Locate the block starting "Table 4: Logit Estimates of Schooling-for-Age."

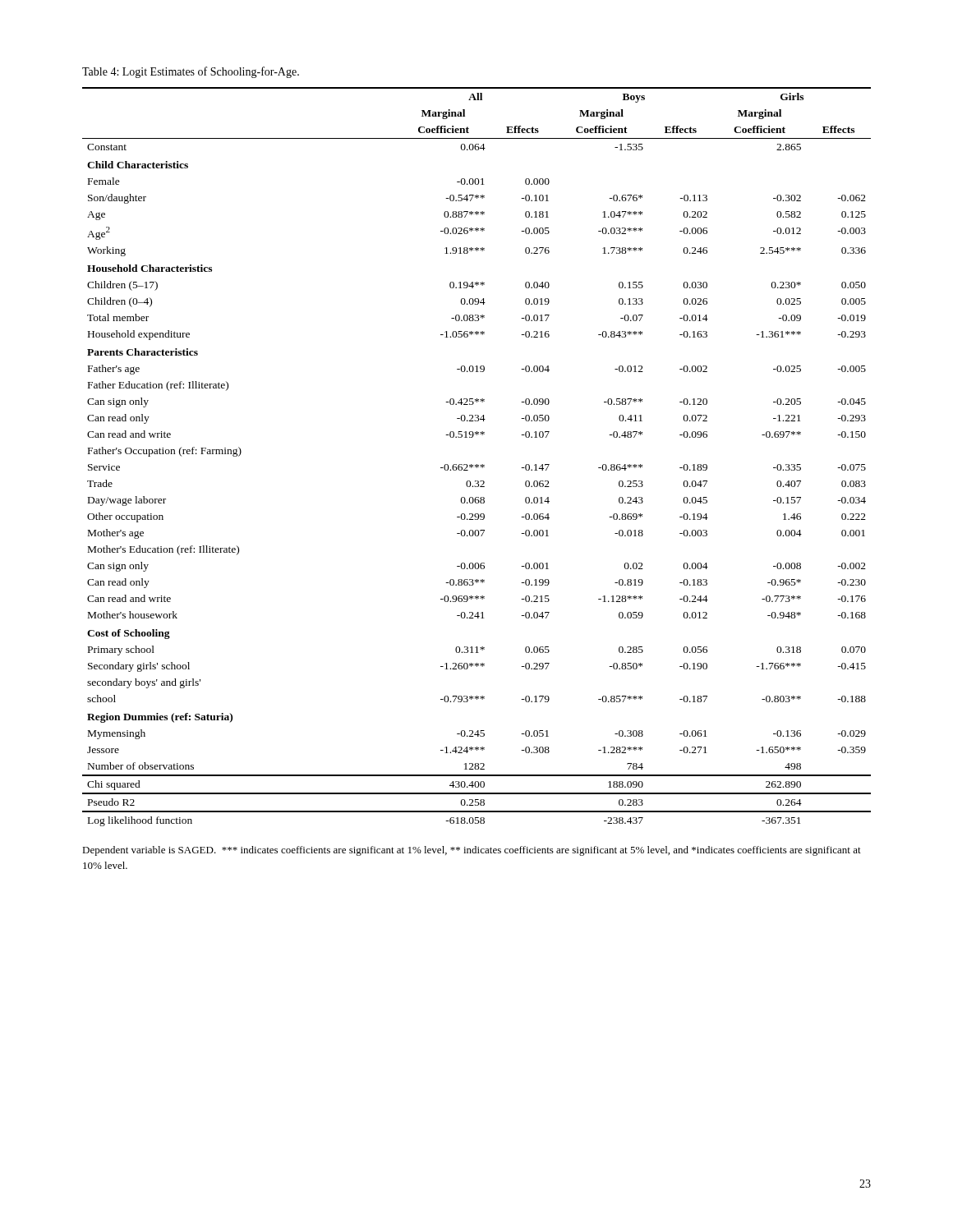pyautogui.click(x=191, y=72)
